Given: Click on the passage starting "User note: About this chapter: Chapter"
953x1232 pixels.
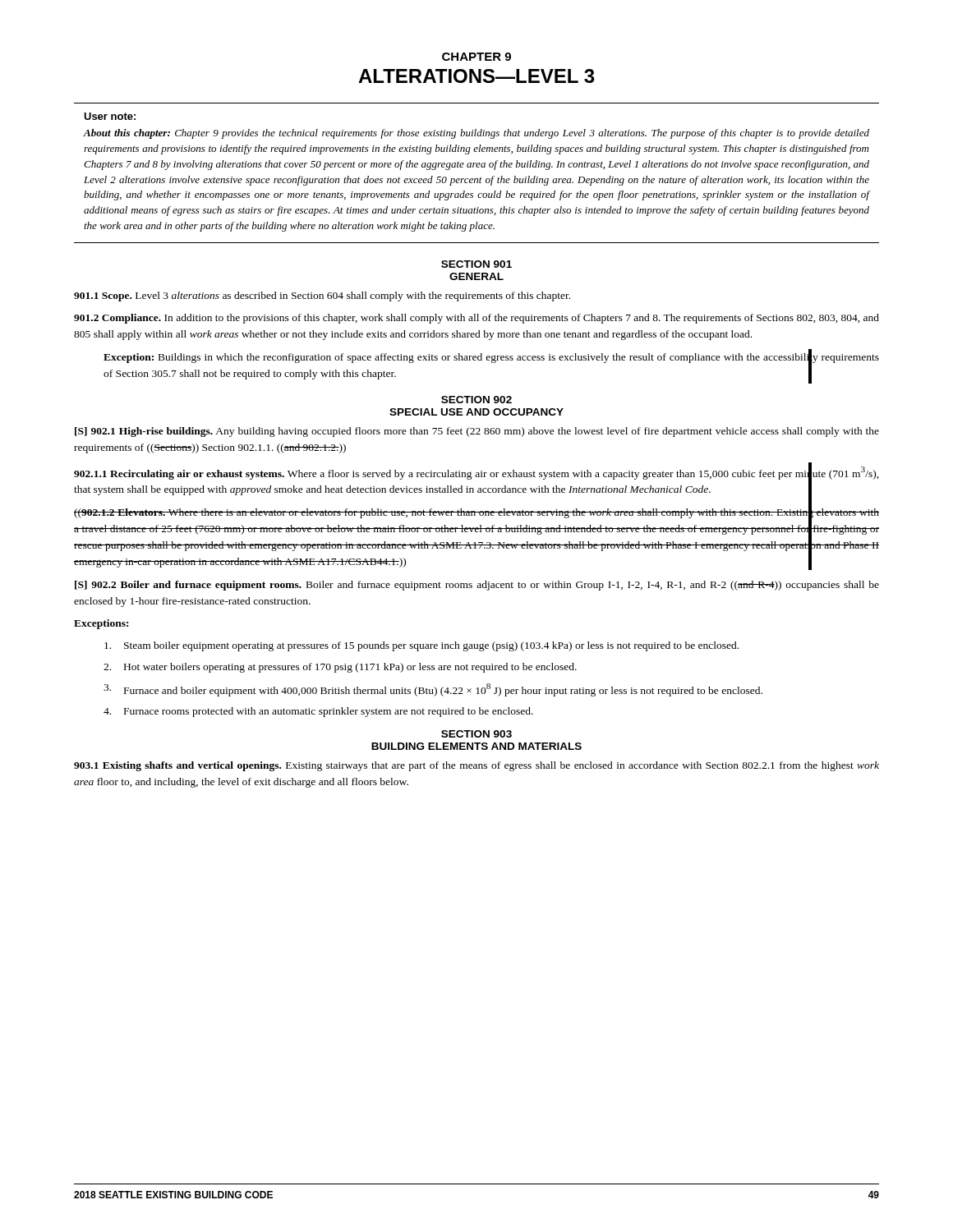Looking at the screenshot, I should 476,172.
